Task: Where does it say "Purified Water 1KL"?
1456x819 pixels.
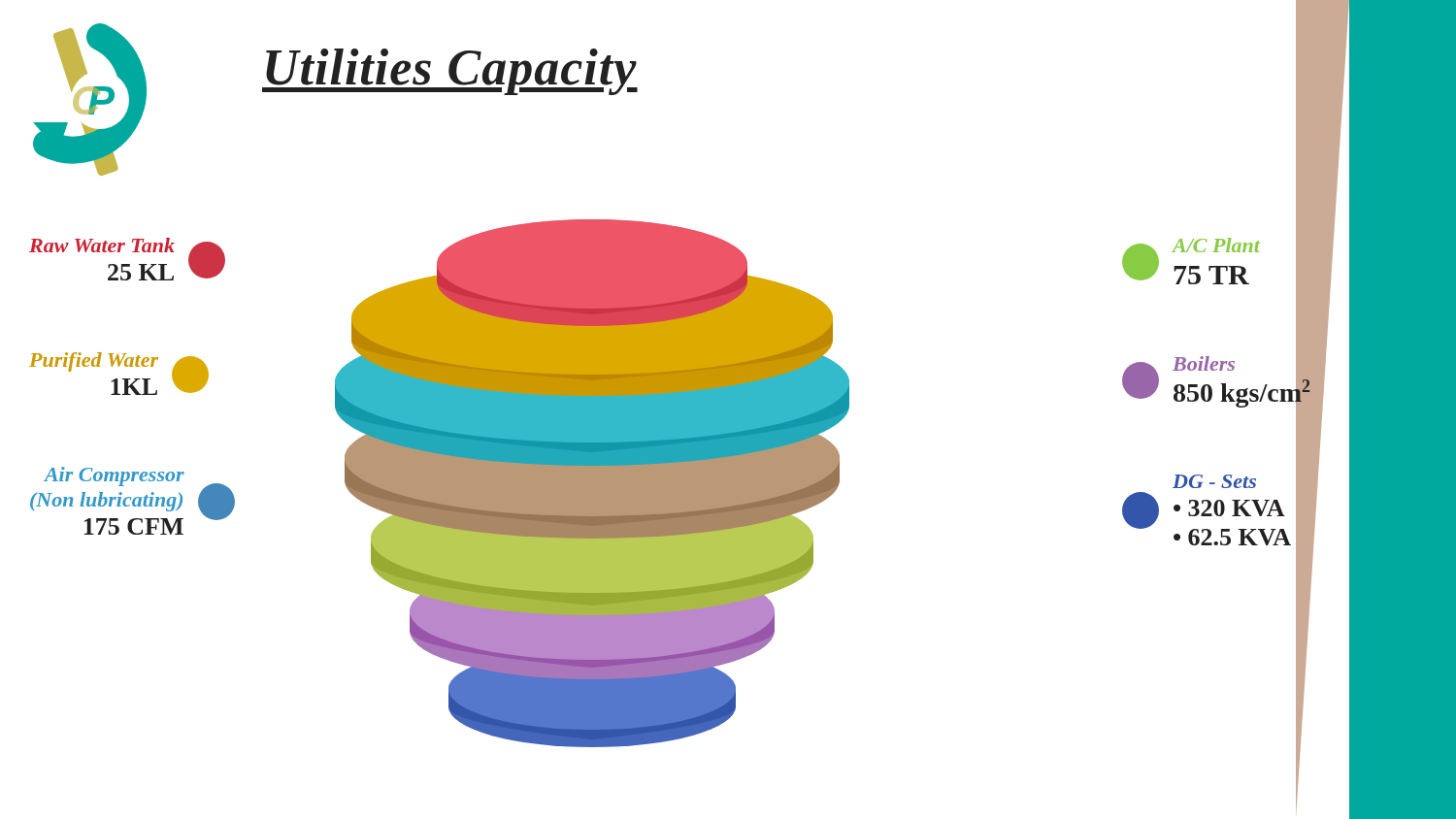Action: [x=119, y=375]
